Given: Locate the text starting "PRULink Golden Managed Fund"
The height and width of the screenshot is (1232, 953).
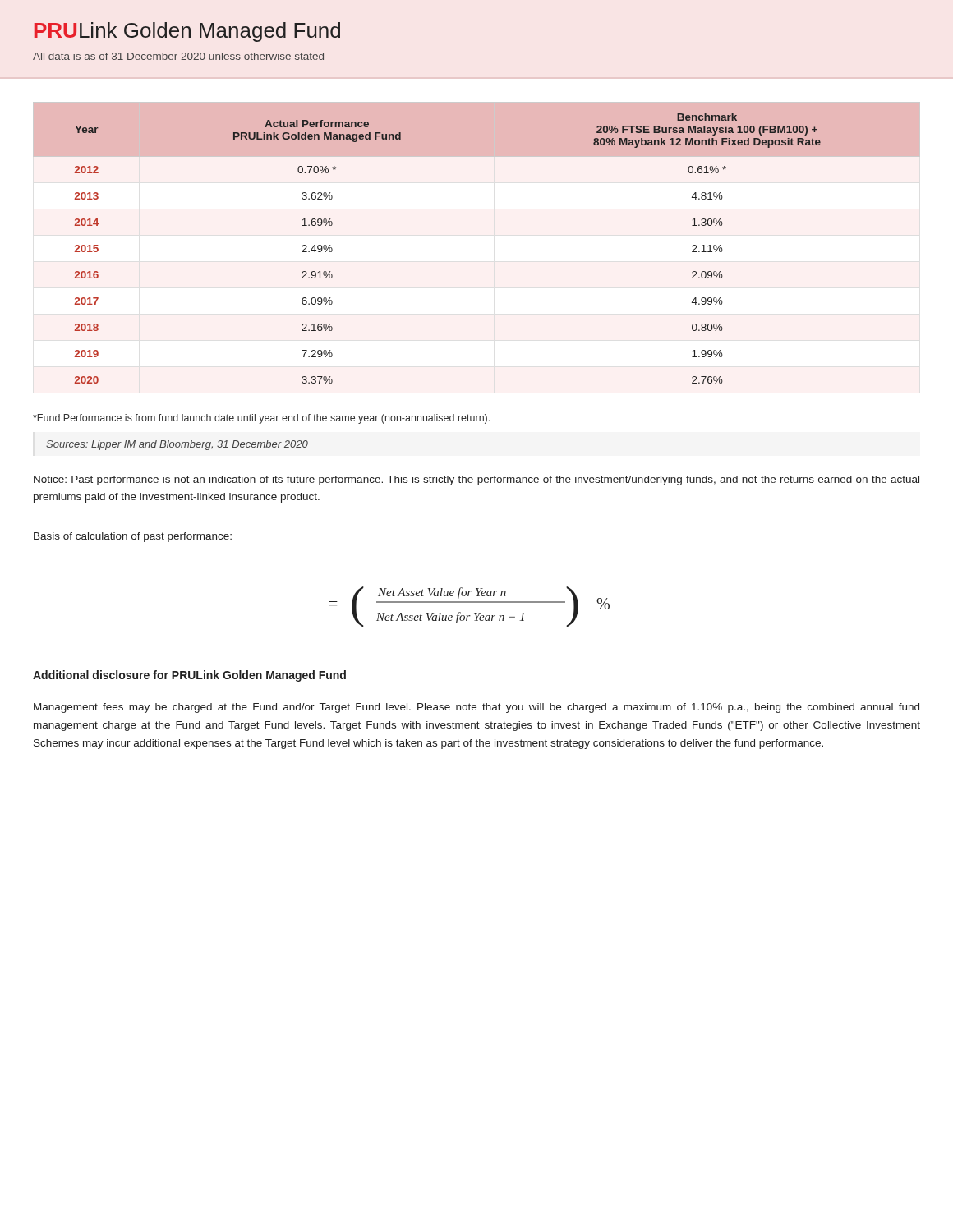Looking at the screenshot, I should [187, 31].
